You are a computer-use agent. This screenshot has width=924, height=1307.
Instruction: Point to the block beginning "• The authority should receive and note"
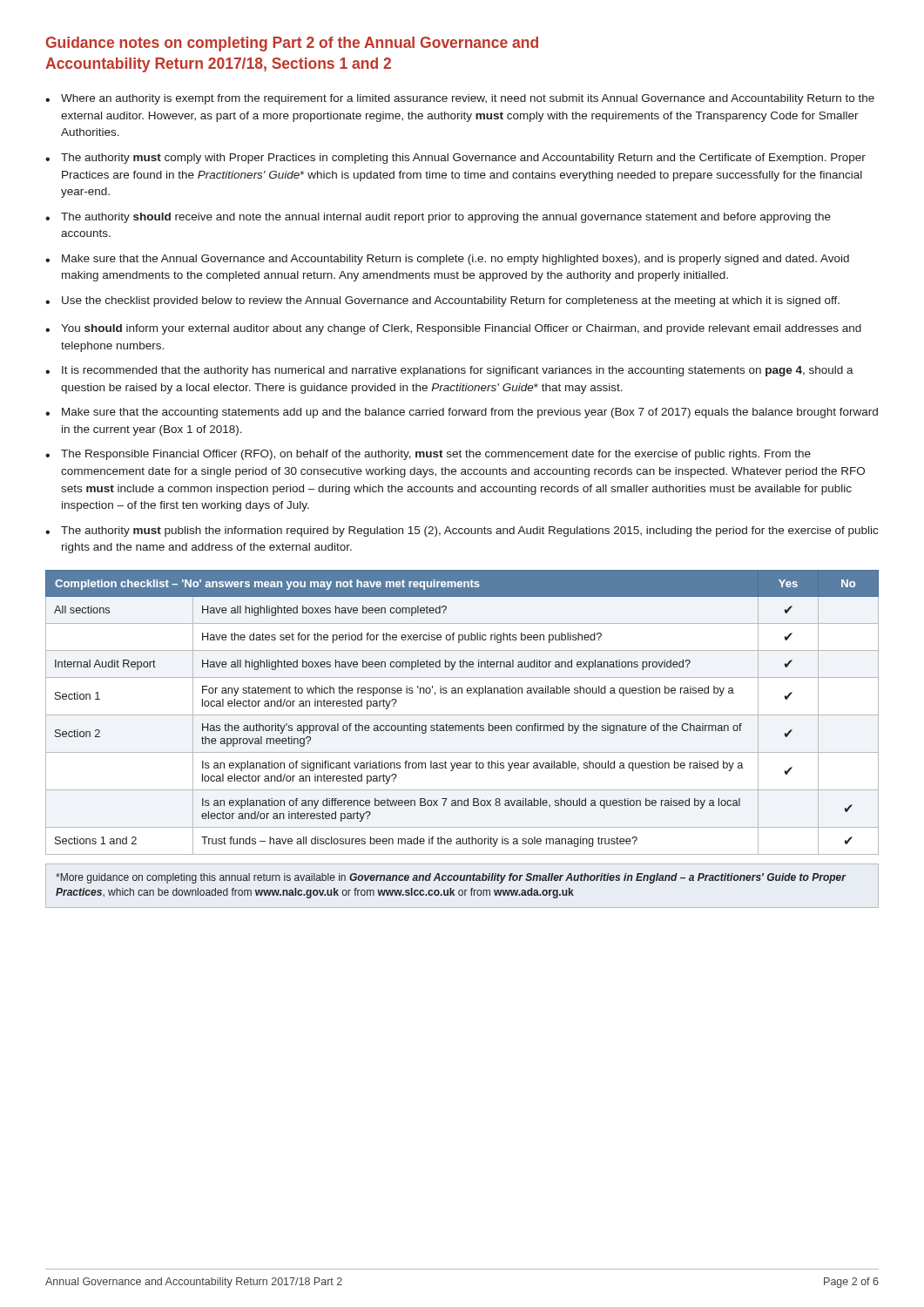point(462,225)
